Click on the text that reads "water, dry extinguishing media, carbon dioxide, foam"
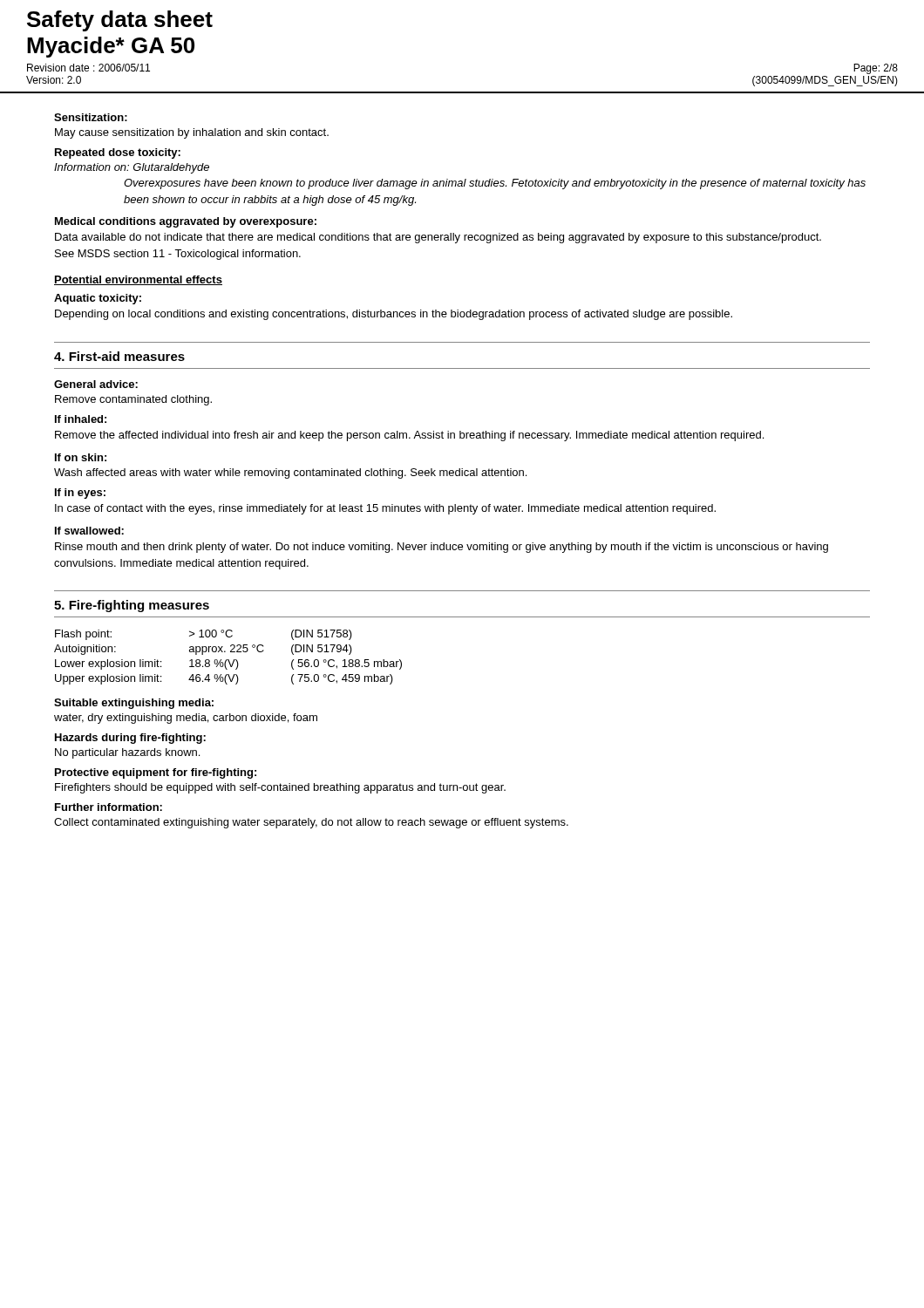This screenshot has height=1308, width=924. tap(186, 718)
